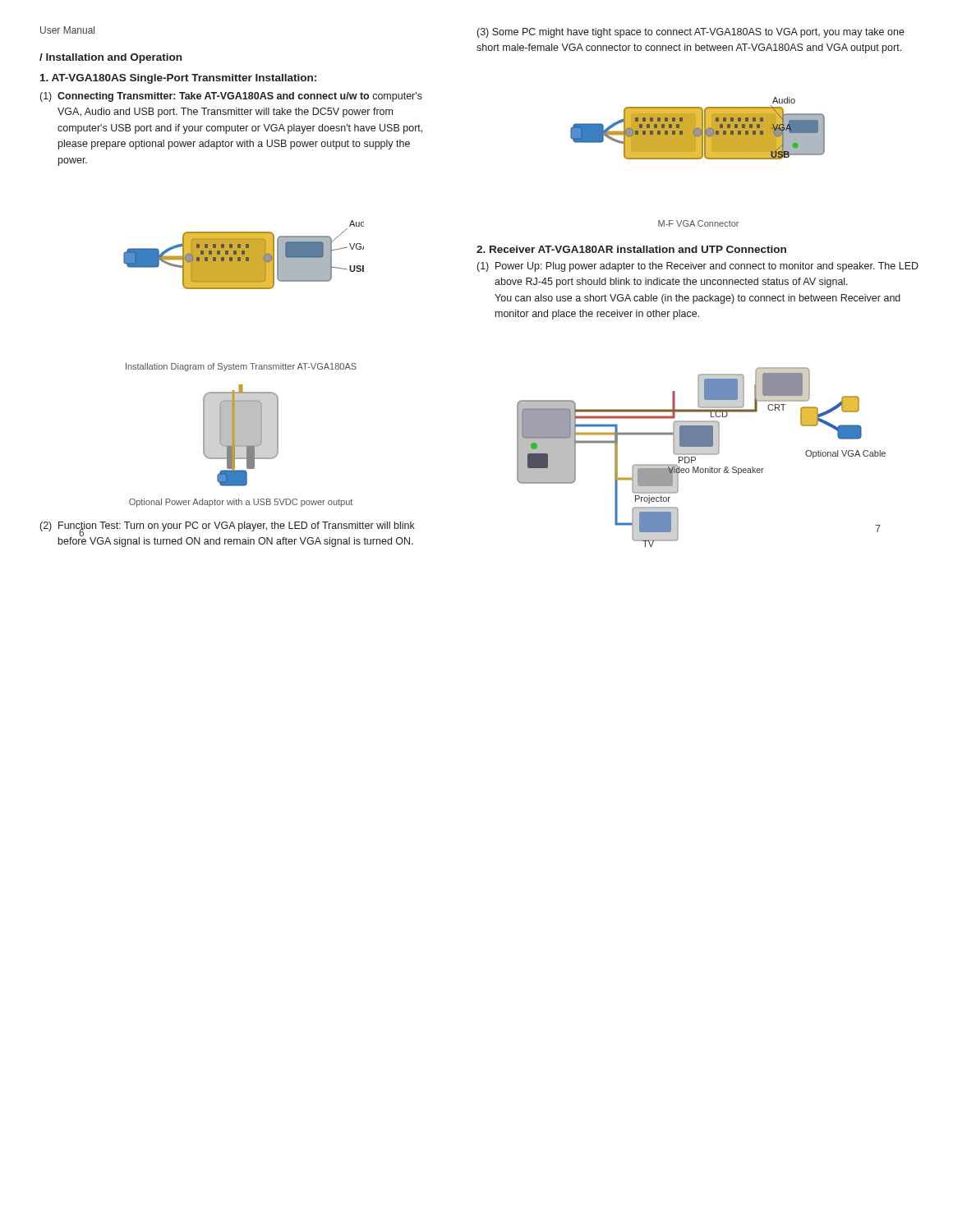Image resolution: width=953 pixels, height=1232 pixels.
Task: Find the block starting "Installation Diagram of"
Action: pyautogui.click(x=241, y=366)
